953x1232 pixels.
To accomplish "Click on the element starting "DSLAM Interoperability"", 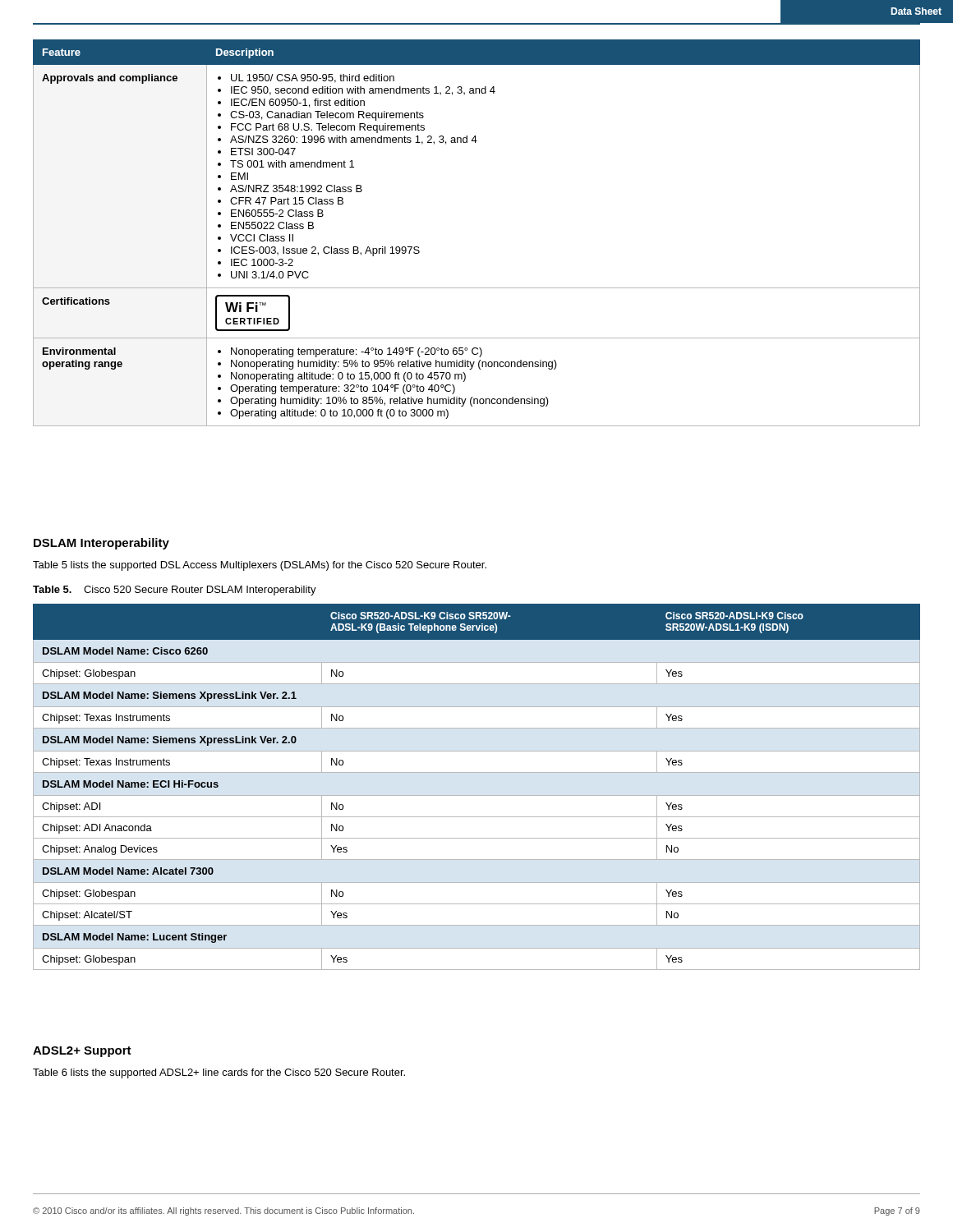I will click(101, 543).
